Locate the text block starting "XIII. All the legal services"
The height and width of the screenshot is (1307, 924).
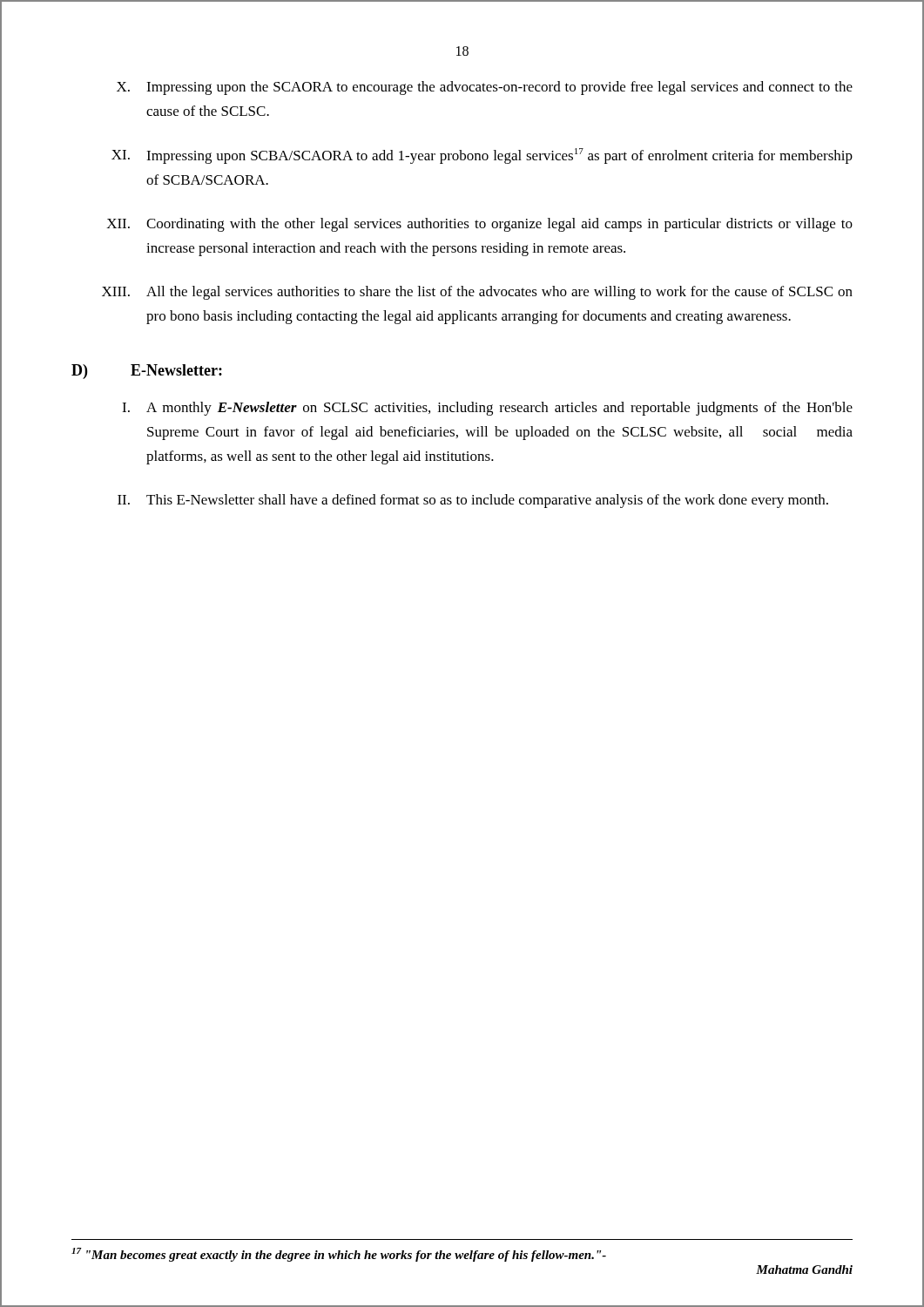point(462,304)
